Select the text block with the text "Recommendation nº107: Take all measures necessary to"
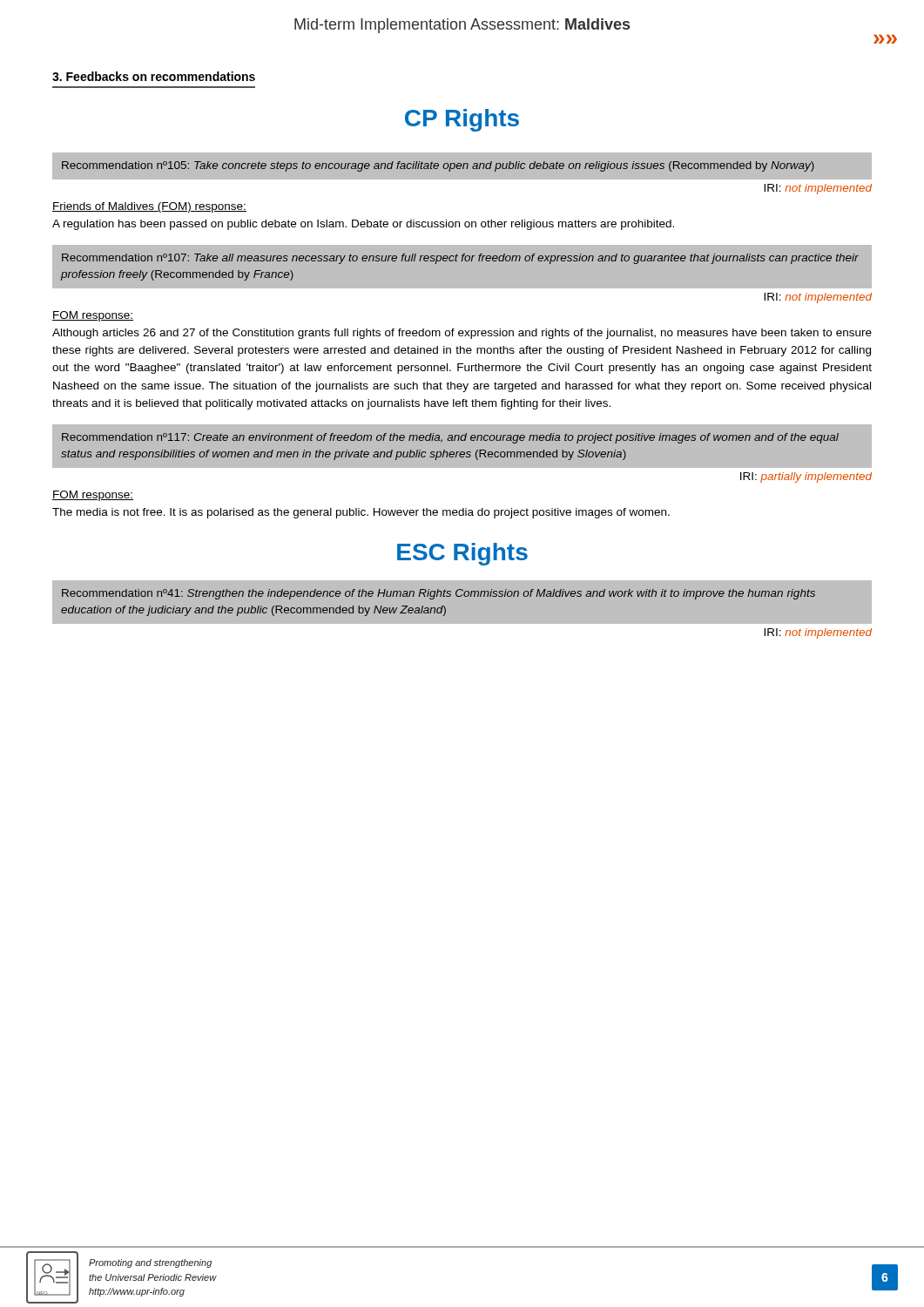Screen dimensions: 1307x924 [460, 266]
